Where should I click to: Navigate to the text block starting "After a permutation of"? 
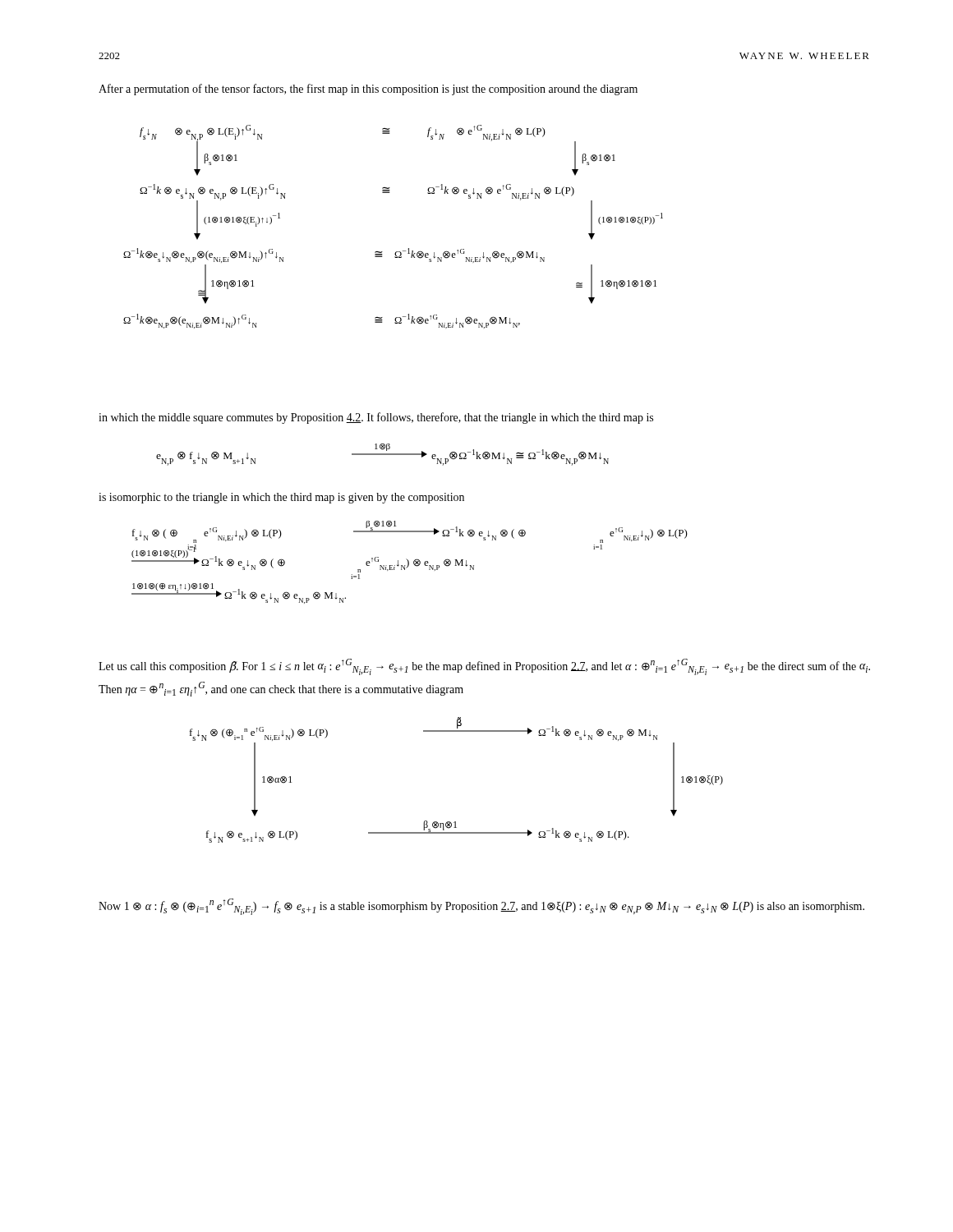coord(368,89)
